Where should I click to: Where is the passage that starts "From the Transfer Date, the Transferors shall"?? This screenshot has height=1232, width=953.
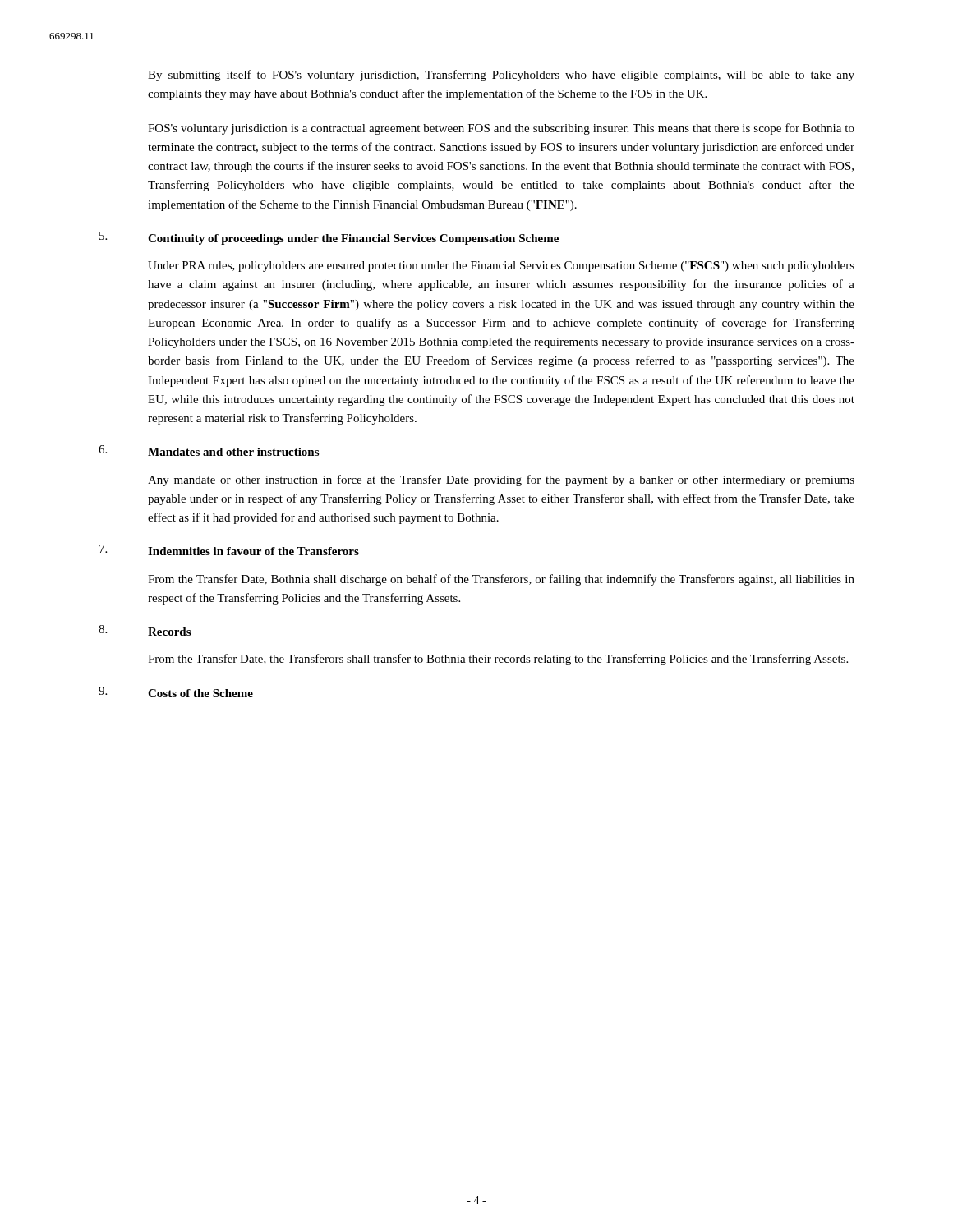tap(498, 659)
